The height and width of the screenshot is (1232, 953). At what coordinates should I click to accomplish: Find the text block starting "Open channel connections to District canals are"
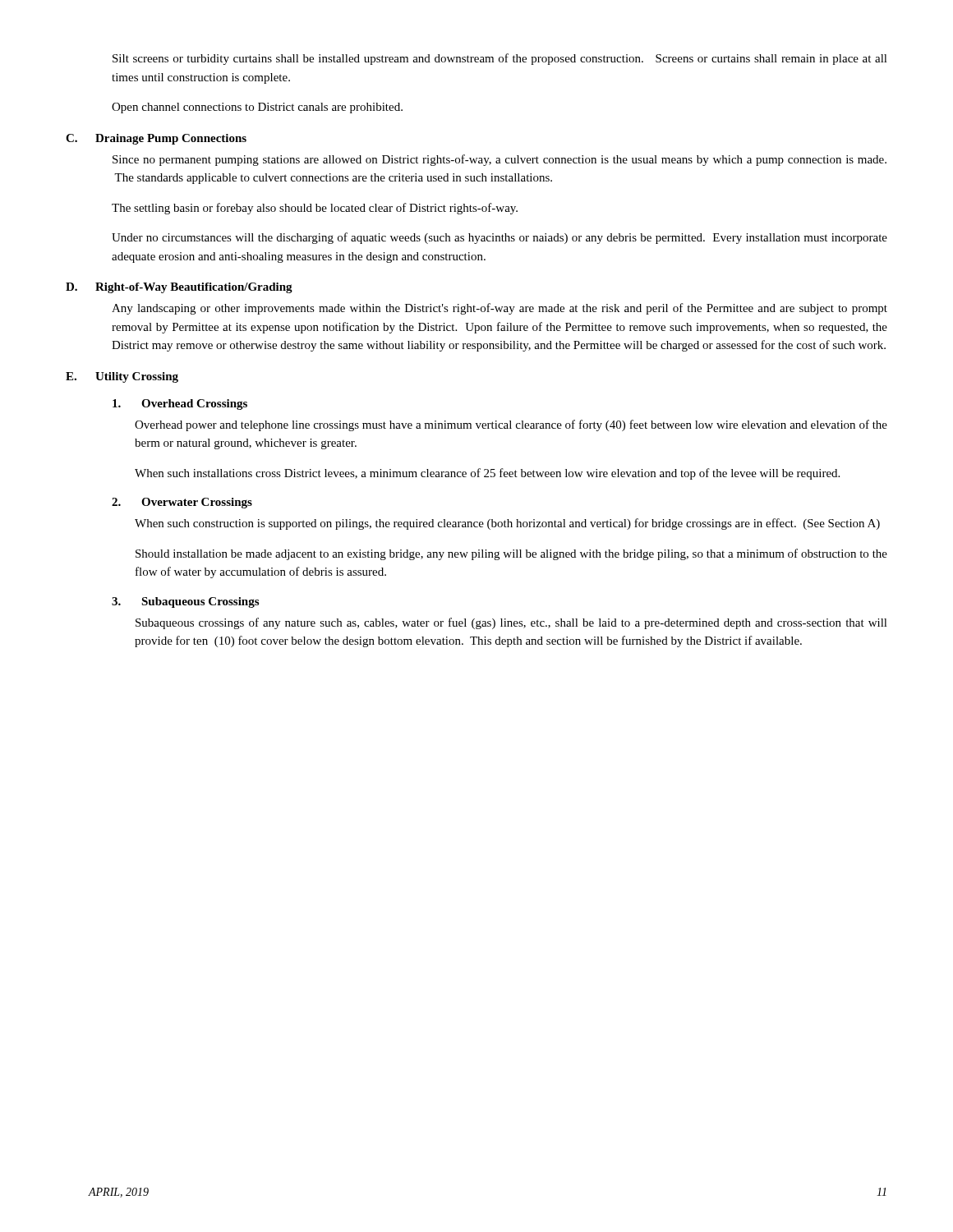pos(257,108)
